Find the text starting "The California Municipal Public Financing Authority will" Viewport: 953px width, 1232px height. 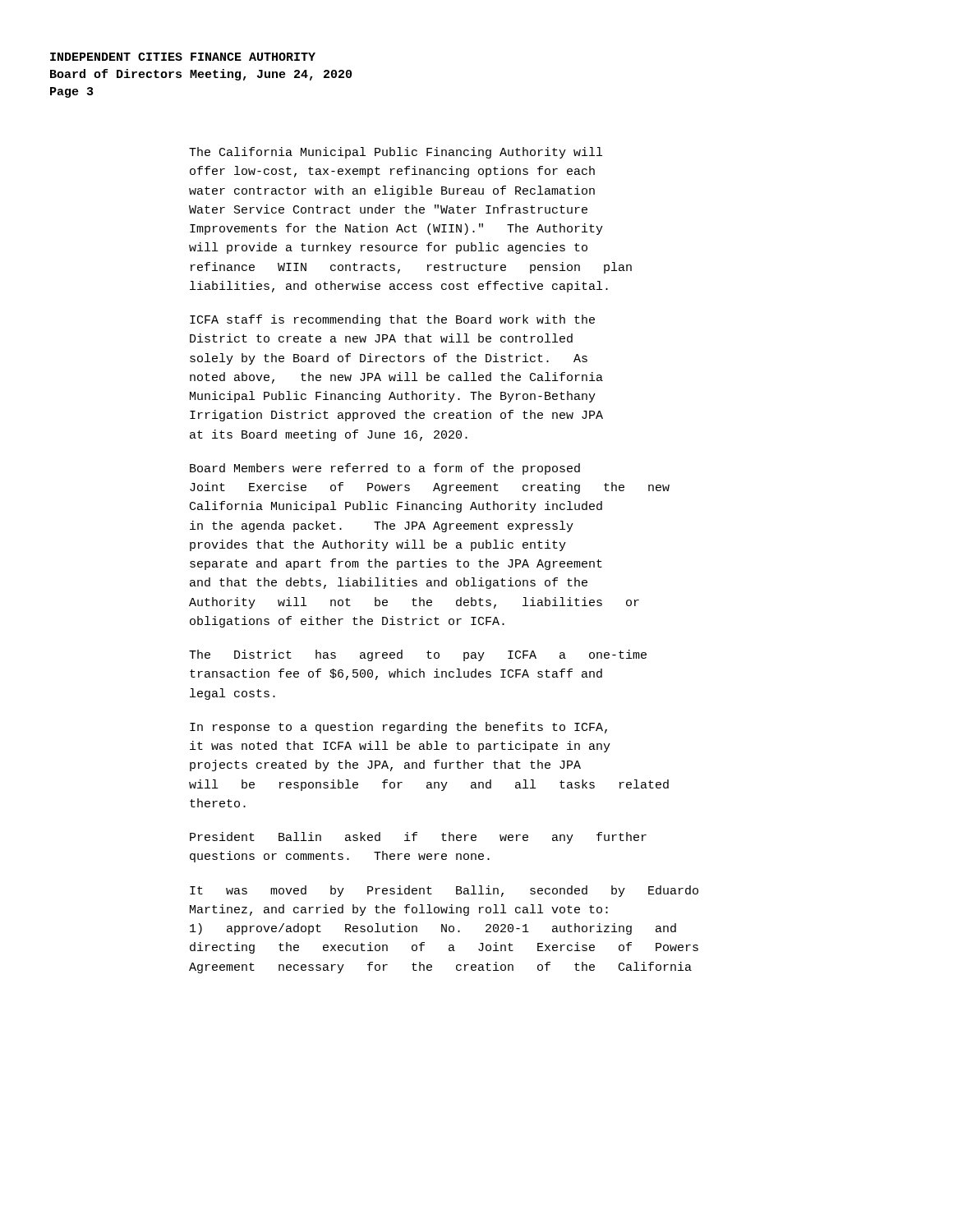(411, 220)
